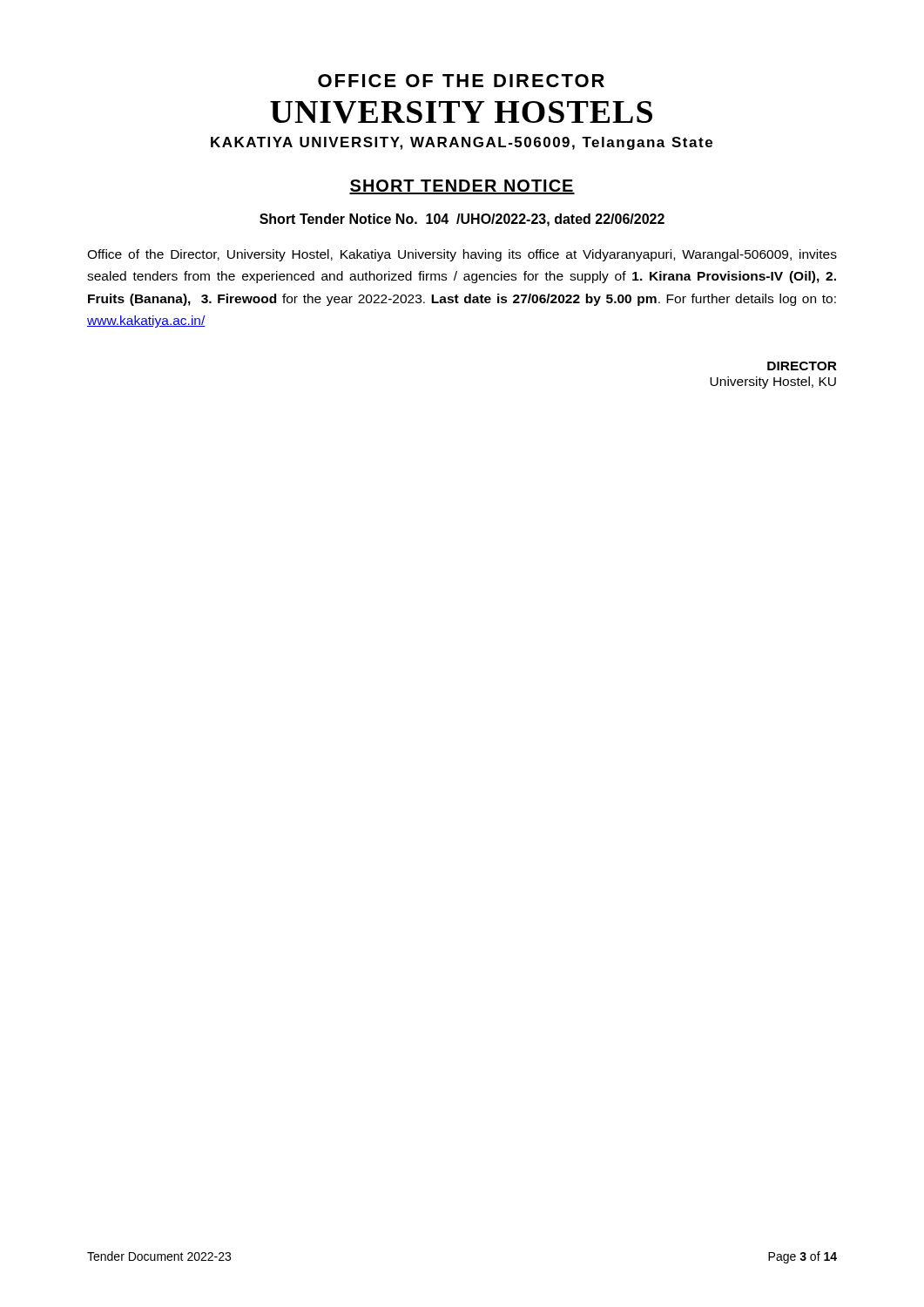Select the text block that reads "Office of the"
The width and height of the screenshot is (924, 1307).
[x=462, y=287]
